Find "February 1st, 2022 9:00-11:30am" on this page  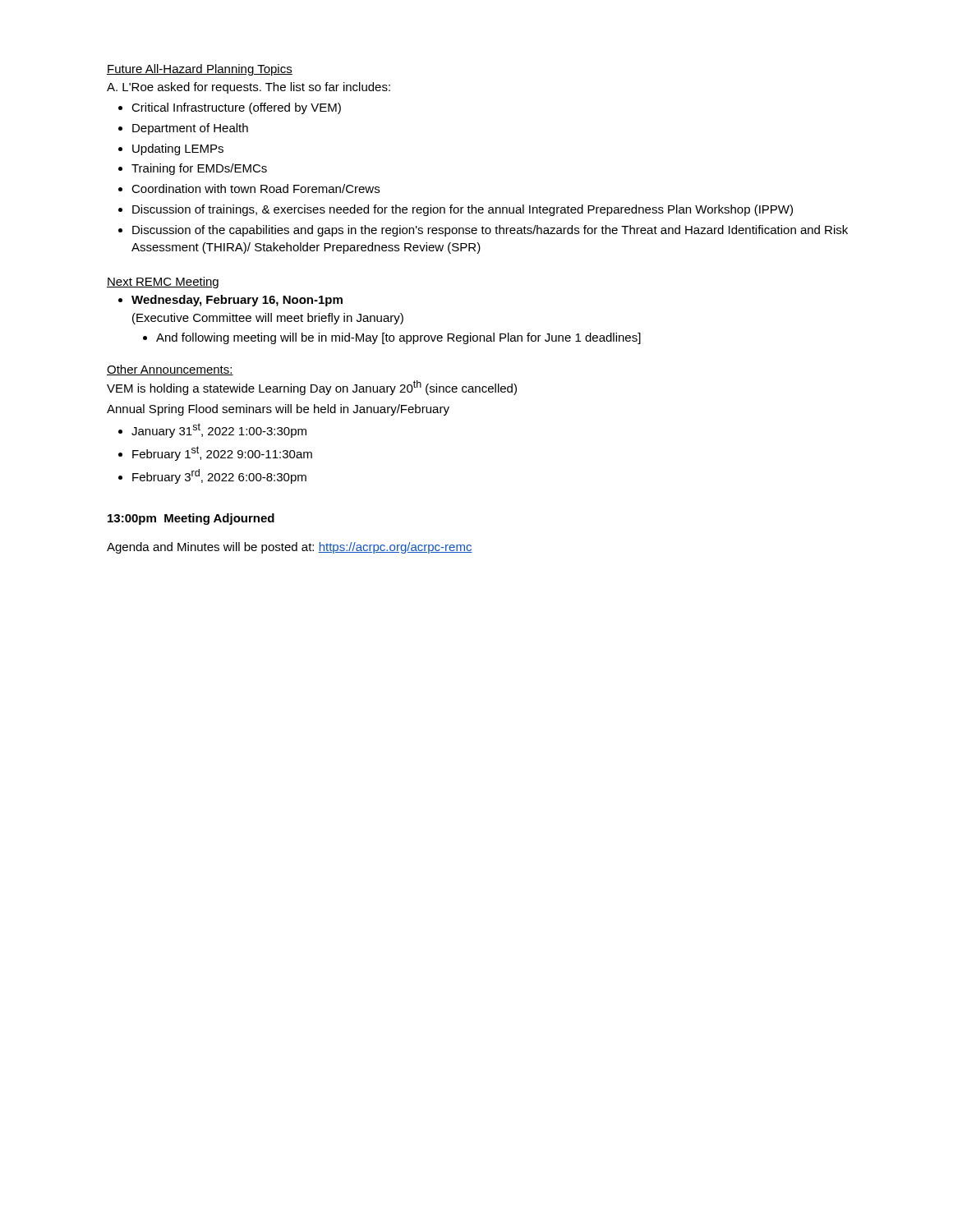222,453
